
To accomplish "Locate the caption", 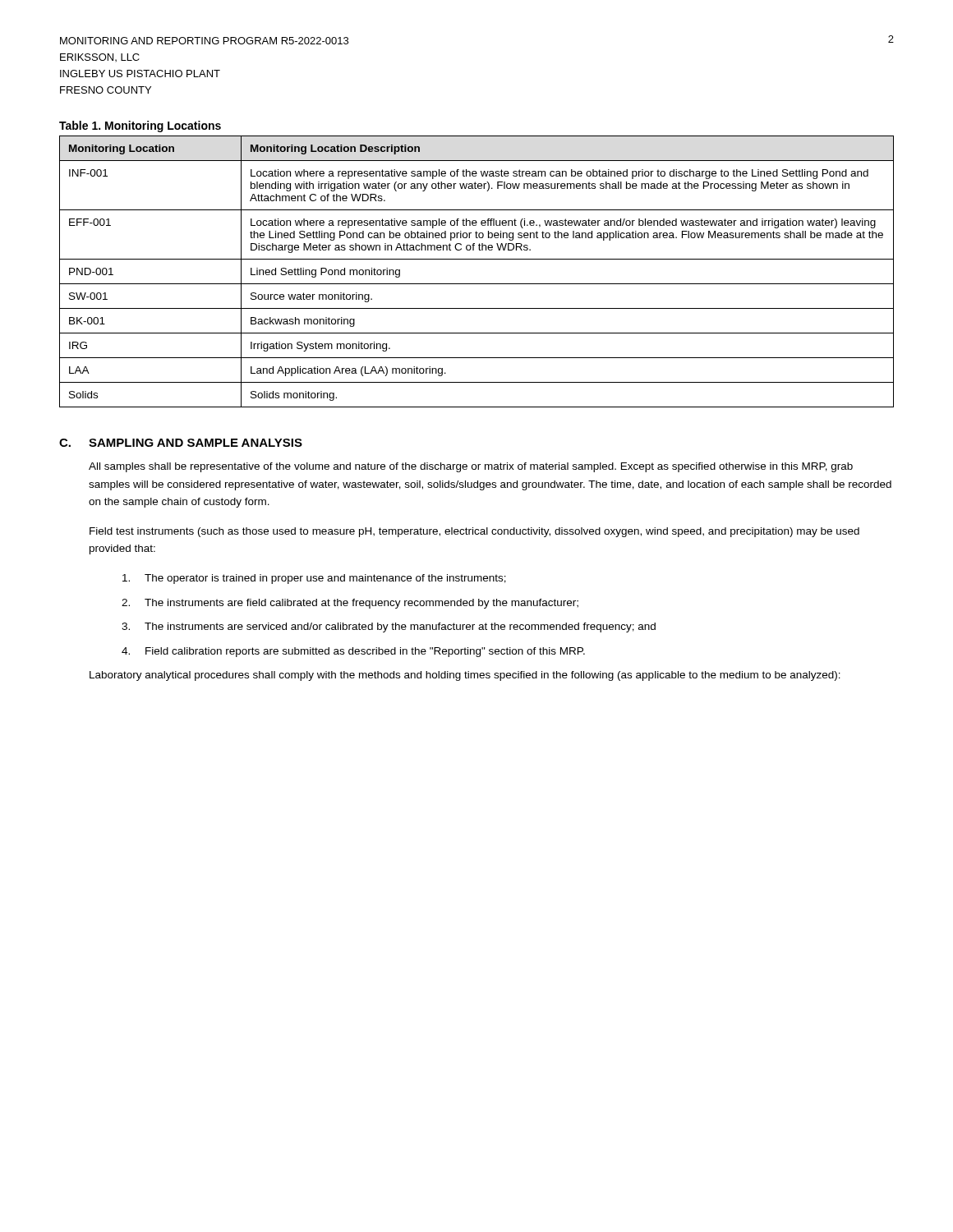I will point(140,126).
